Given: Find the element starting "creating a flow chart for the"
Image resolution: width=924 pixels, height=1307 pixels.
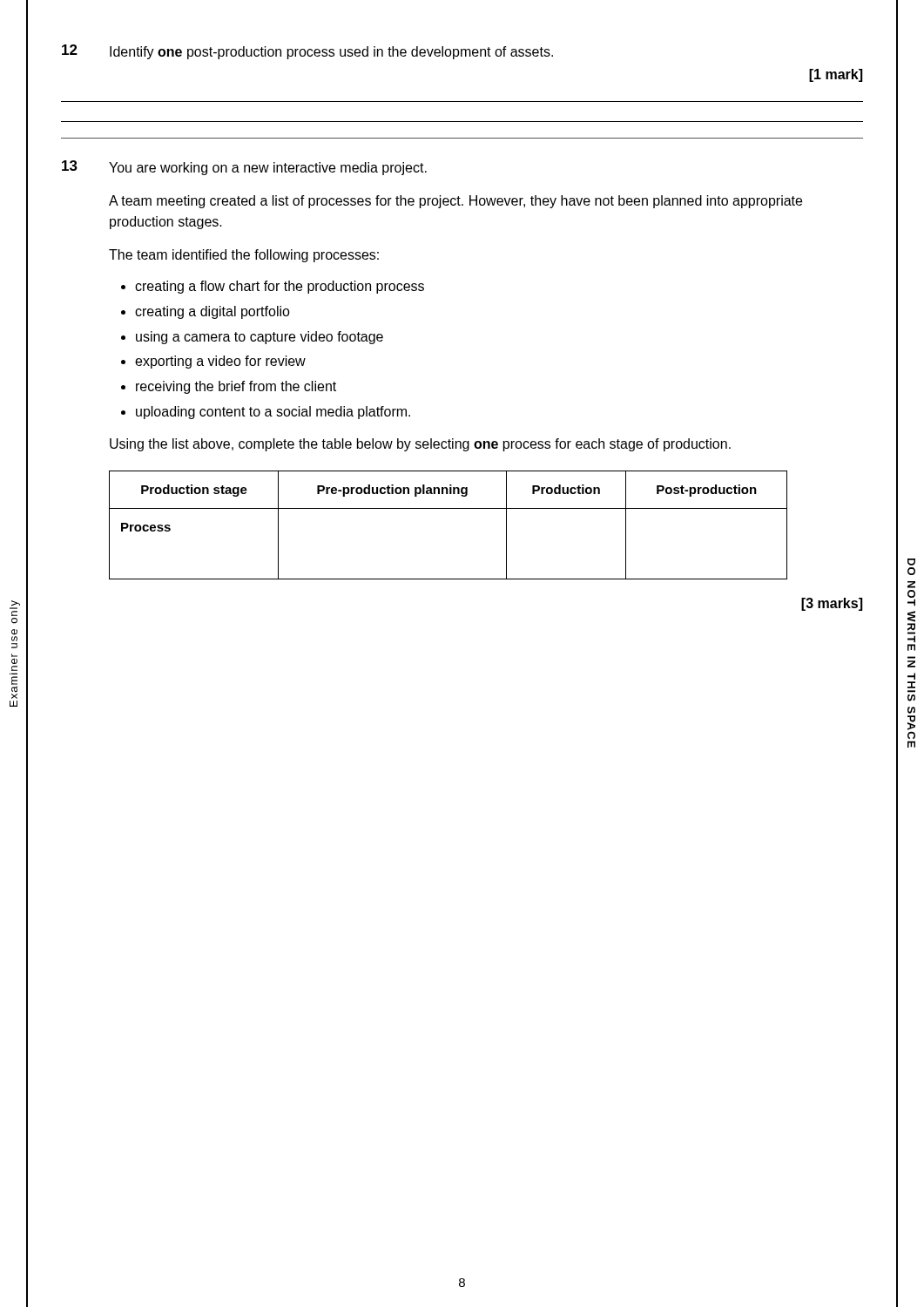Looking at the screenshot, I should pyautogui.click(x=280, y=286).
